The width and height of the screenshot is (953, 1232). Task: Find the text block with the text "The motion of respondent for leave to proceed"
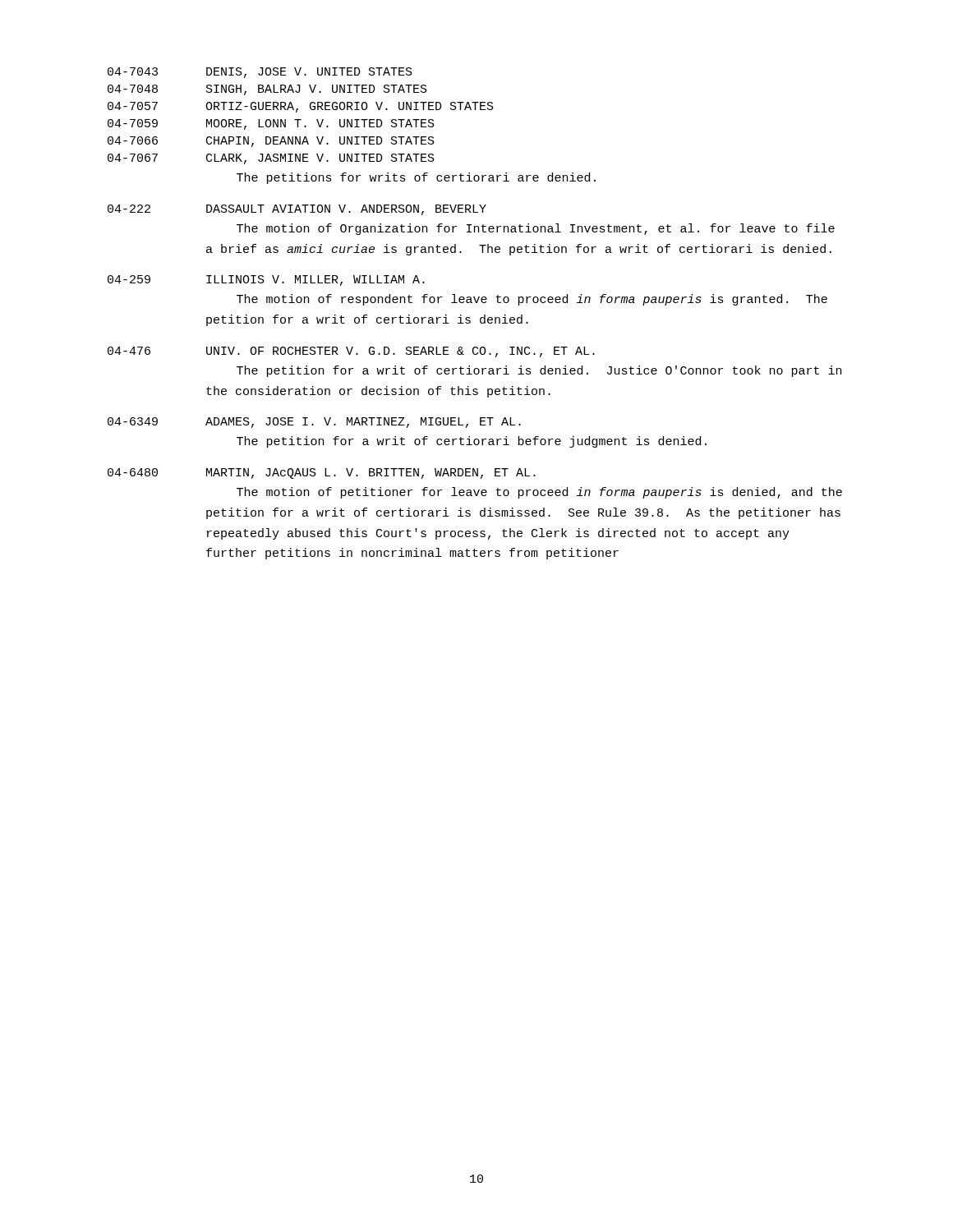click(526, 311)
